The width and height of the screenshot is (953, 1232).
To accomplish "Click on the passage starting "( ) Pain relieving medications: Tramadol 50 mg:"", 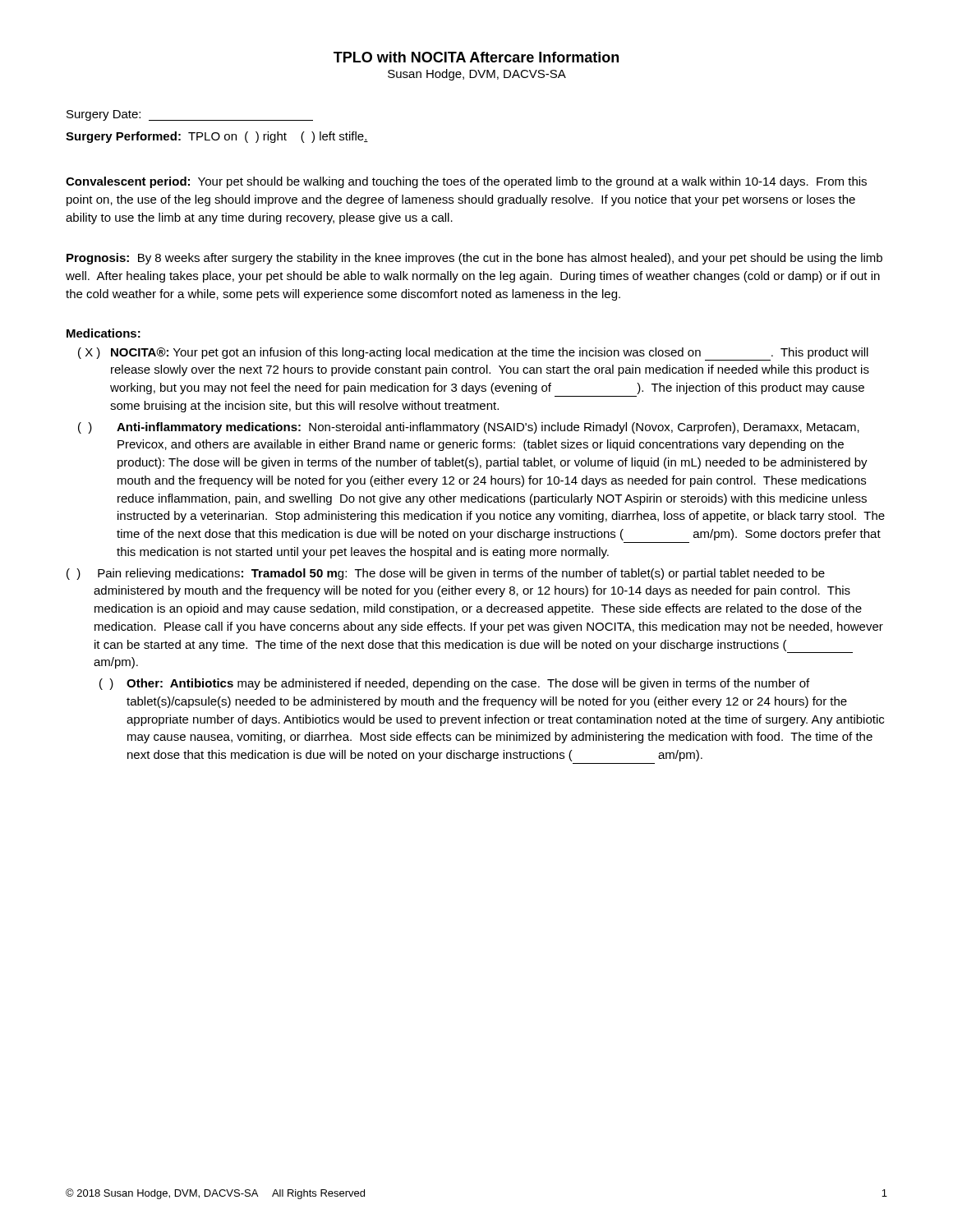I will pos(476,617).
